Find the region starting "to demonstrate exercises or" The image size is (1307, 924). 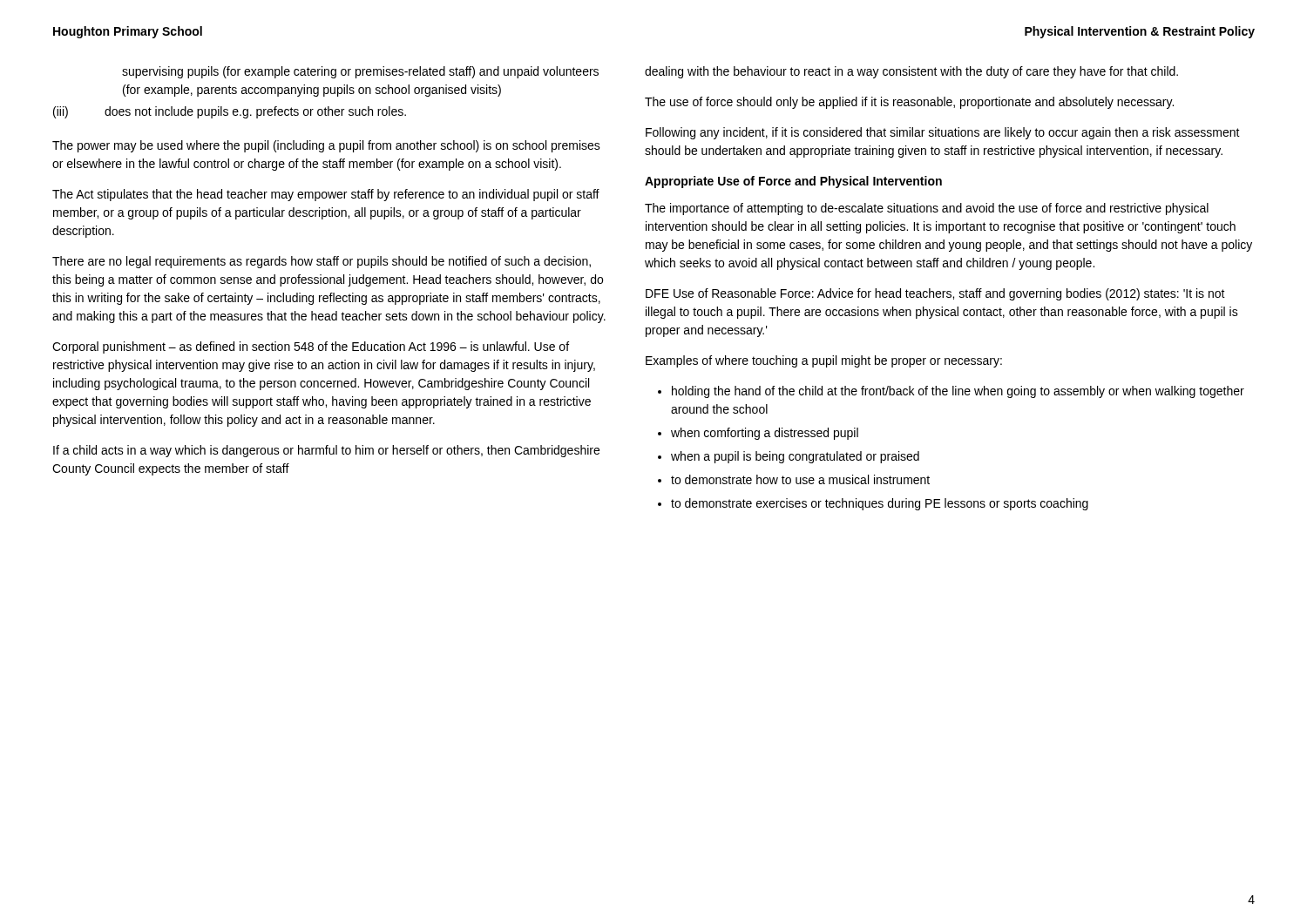(880, 503)
